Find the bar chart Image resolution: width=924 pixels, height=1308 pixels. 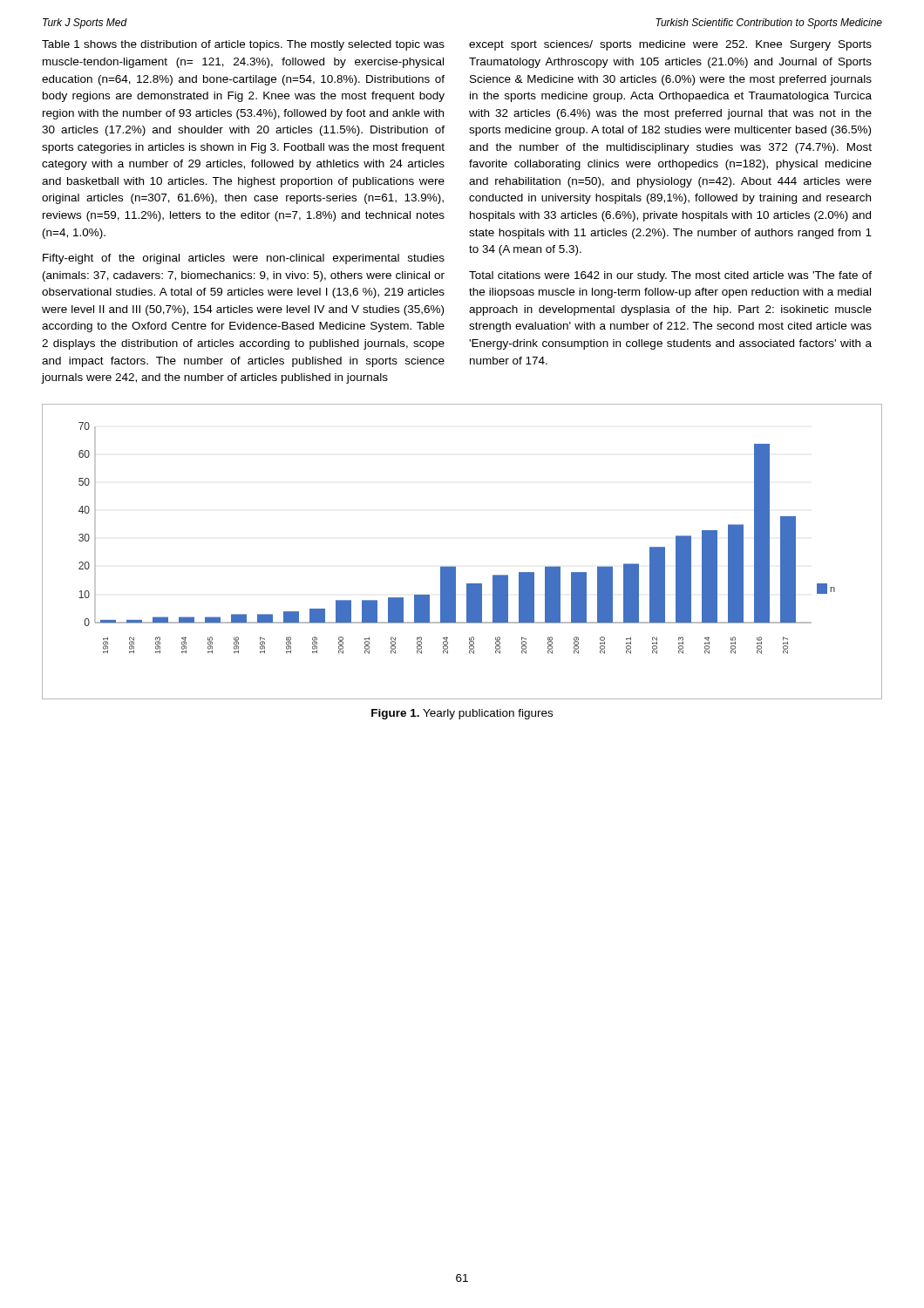(x=462, y=551)
